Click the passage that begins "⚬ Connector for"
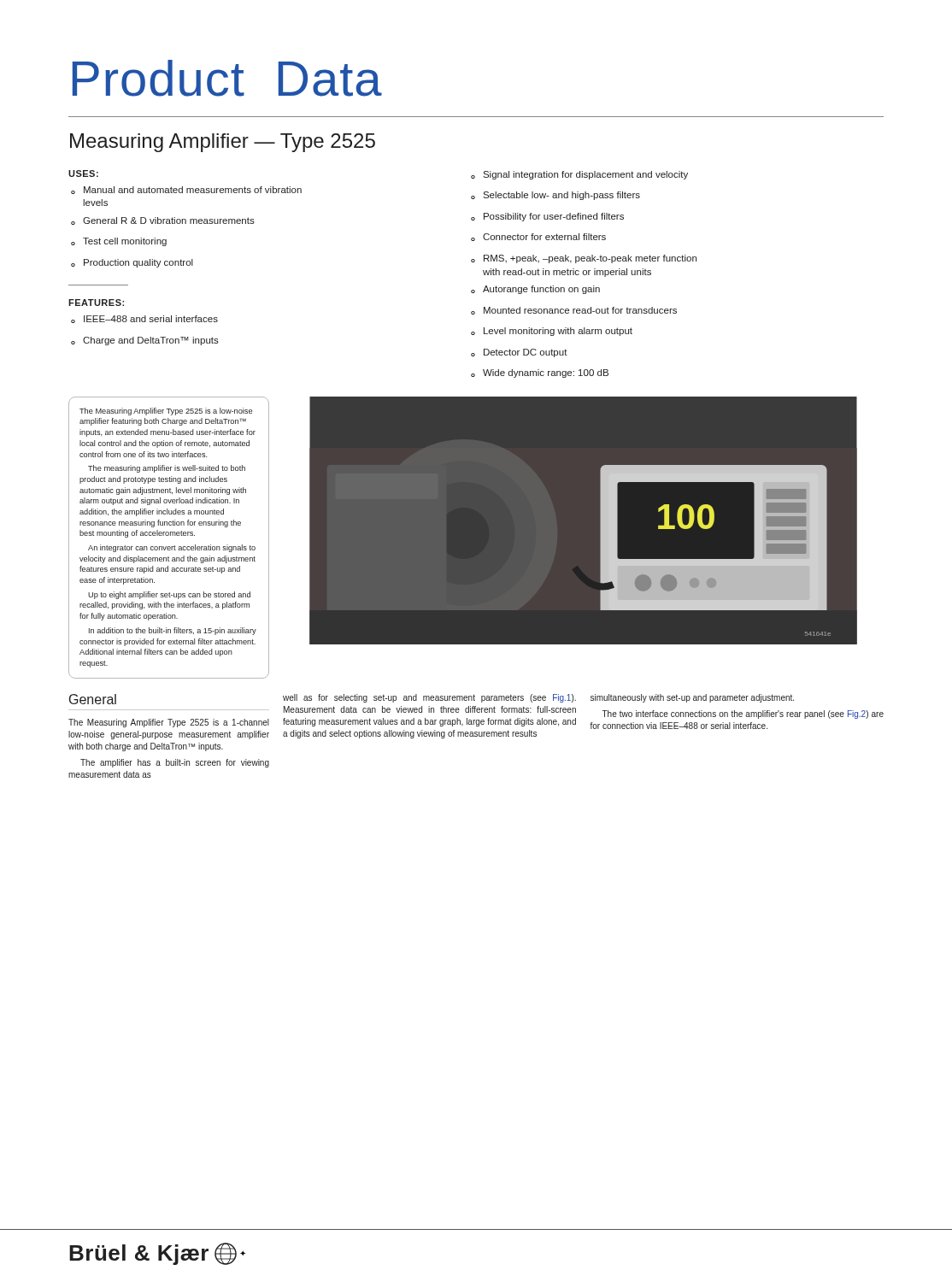 (537, 239)
